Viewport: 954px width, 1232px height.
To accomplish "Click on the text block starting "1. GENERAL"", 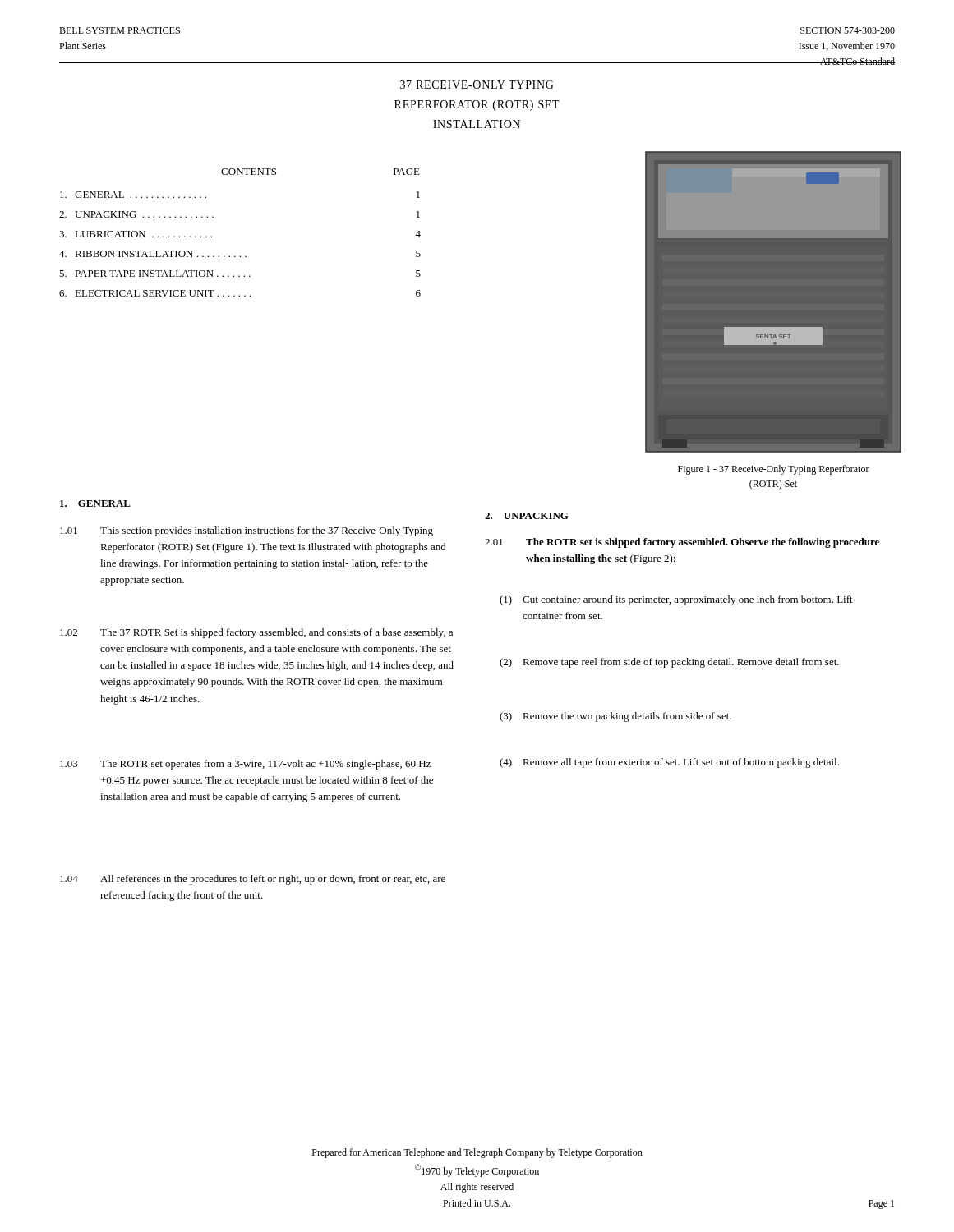I will click(x=95, y=503).
